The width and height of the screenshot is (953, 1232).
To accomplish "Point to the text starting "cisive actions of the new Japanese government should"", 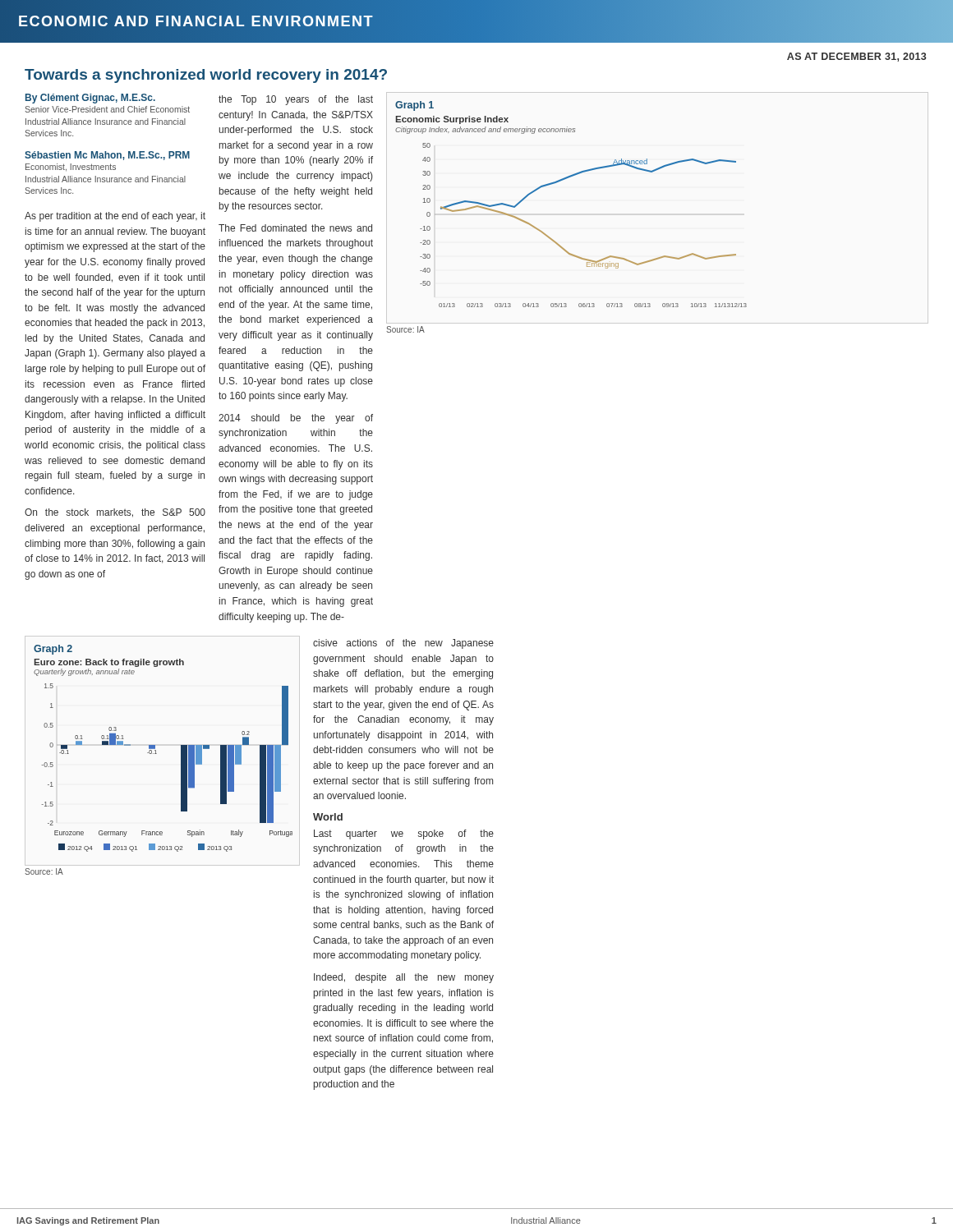I will 403,720.
